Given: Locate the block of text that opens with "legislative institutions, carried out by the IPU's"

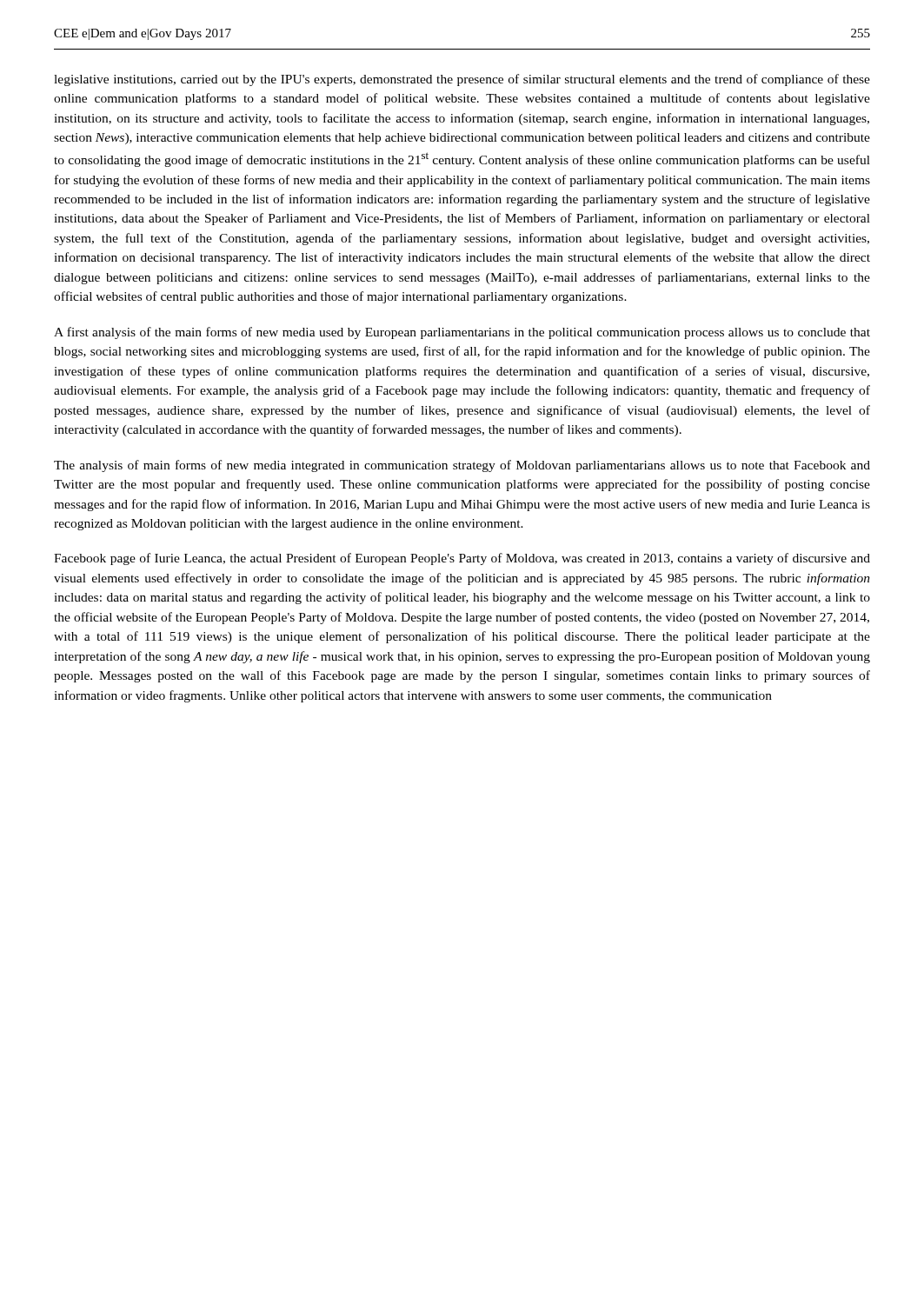Looking at the screenshot, I should [x=462, y=188].
